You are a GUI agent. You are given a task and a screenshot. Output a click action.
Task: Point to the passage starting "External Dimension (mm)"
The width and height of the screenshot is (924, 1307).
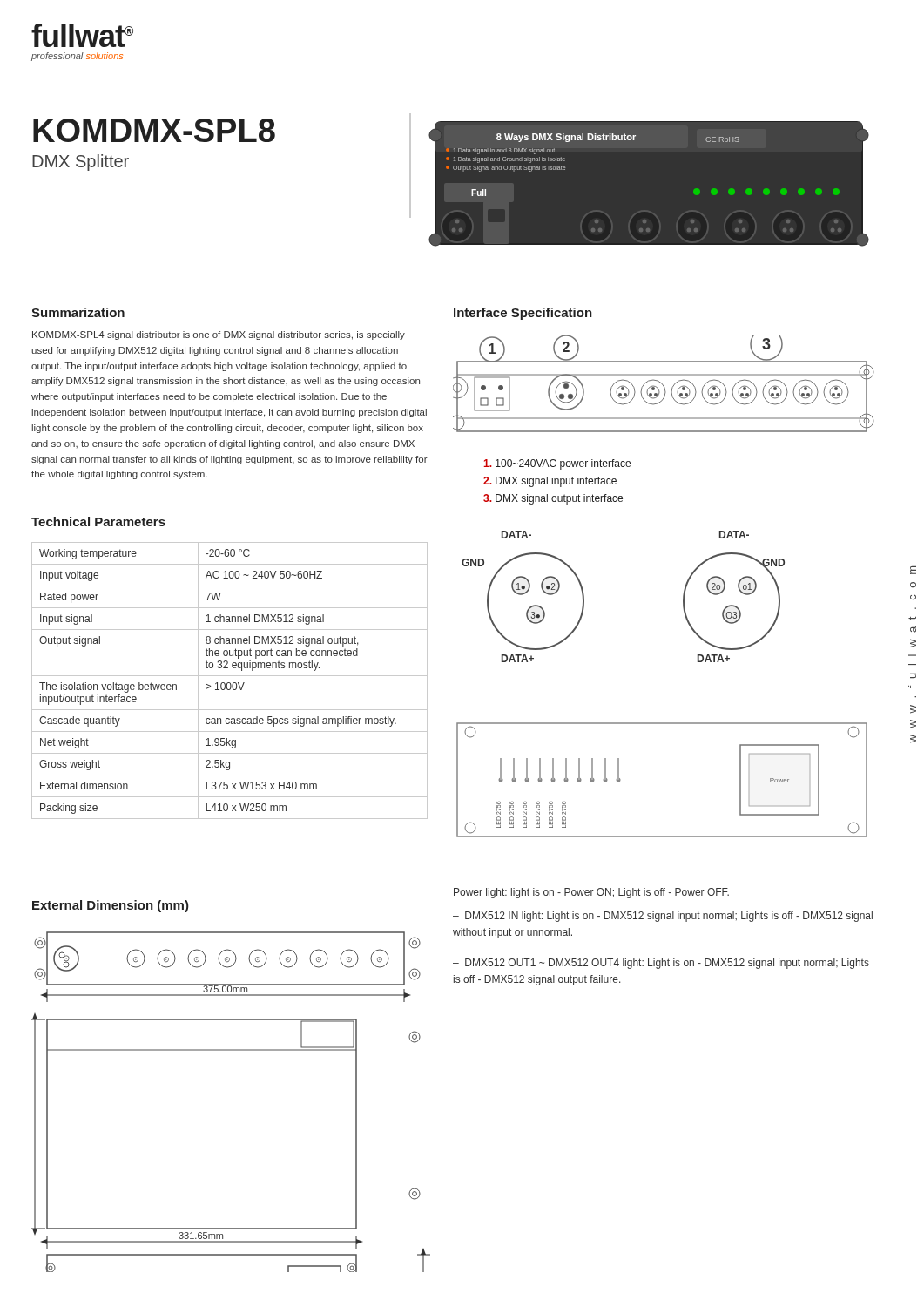pos(110,905)
